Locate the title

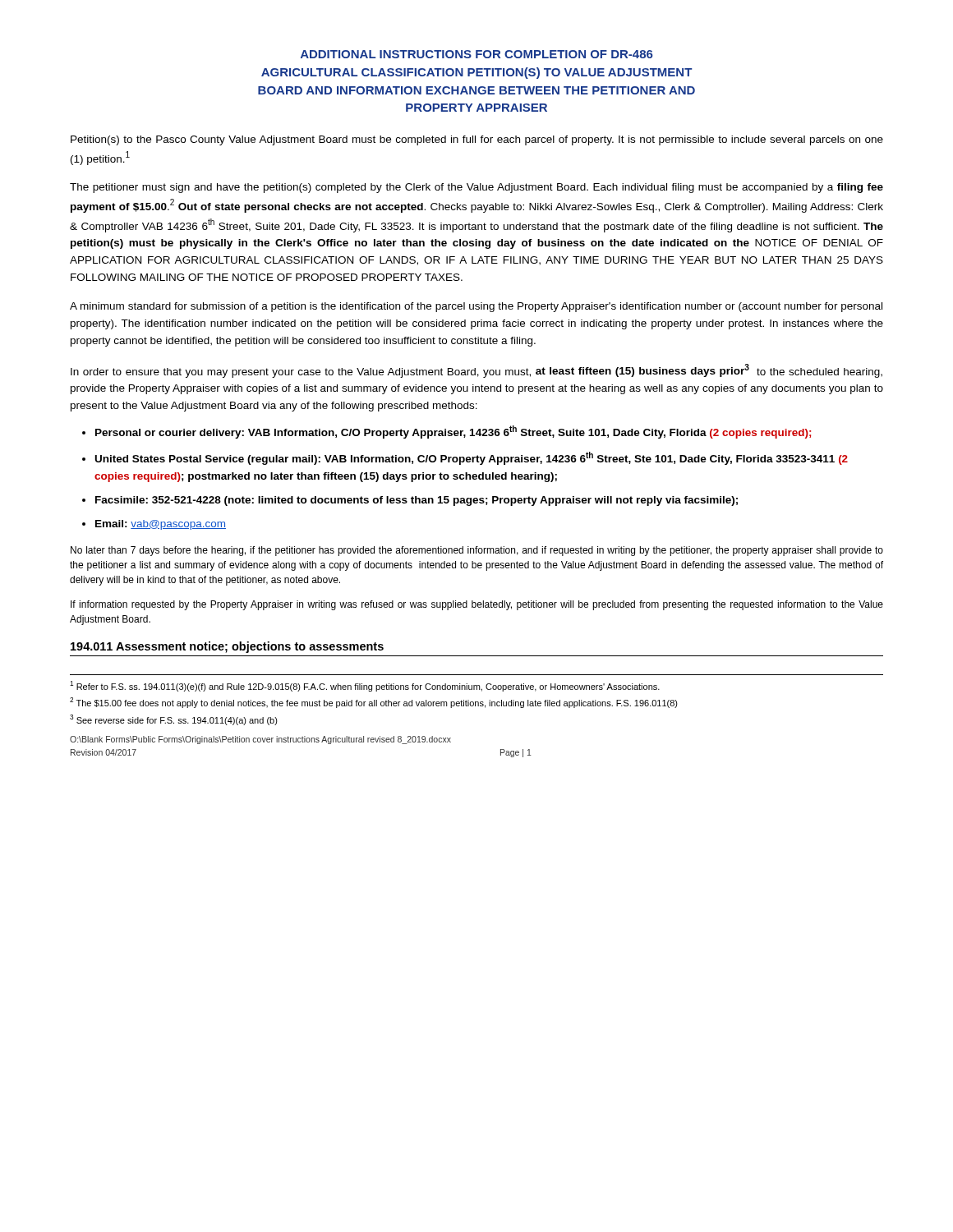[476, 81]
